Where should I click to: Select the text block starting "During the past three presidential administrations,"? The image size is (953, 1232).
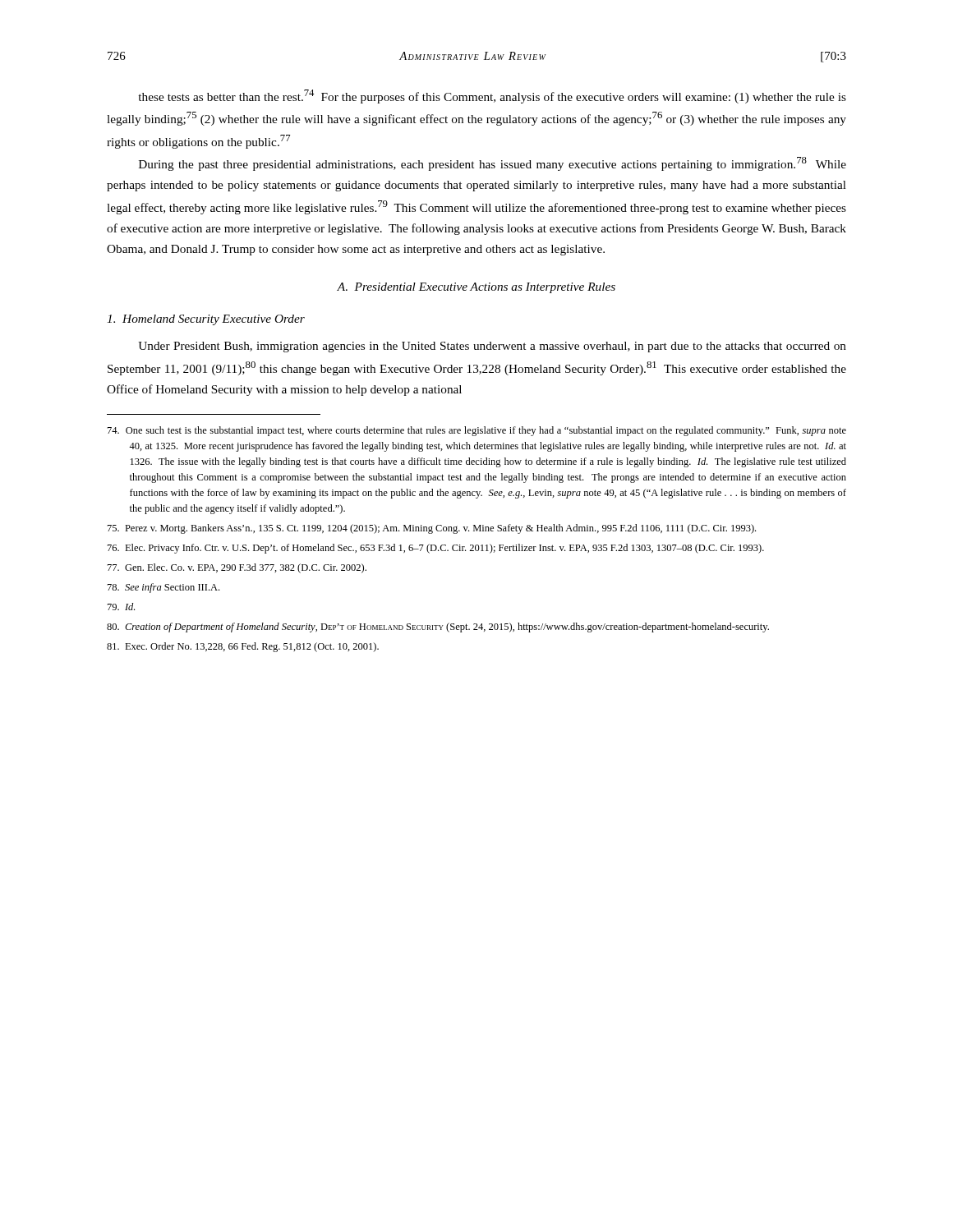coord(476,205)
